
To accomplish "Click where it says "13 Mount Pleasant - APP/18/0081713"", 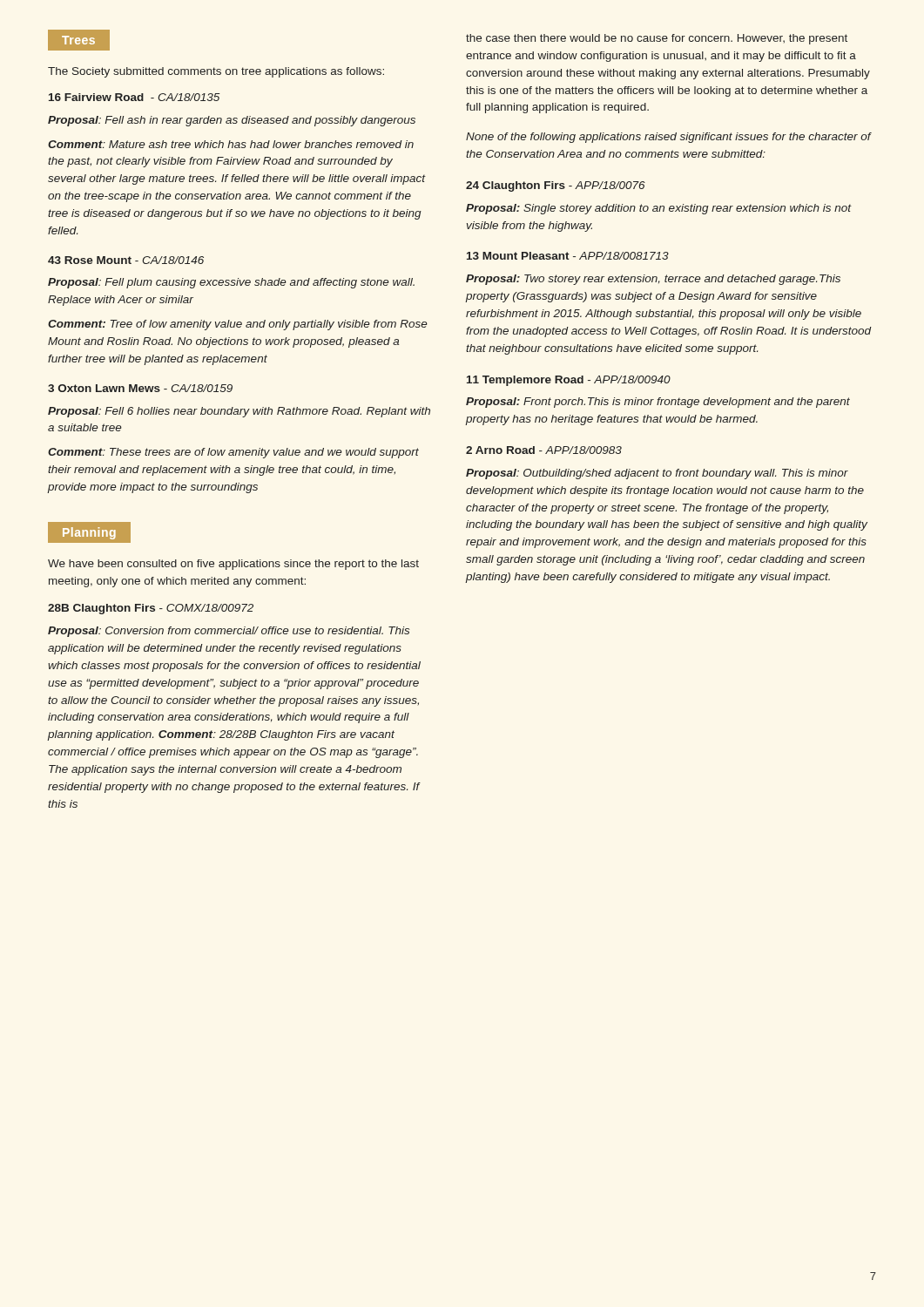I will [671, 256].
